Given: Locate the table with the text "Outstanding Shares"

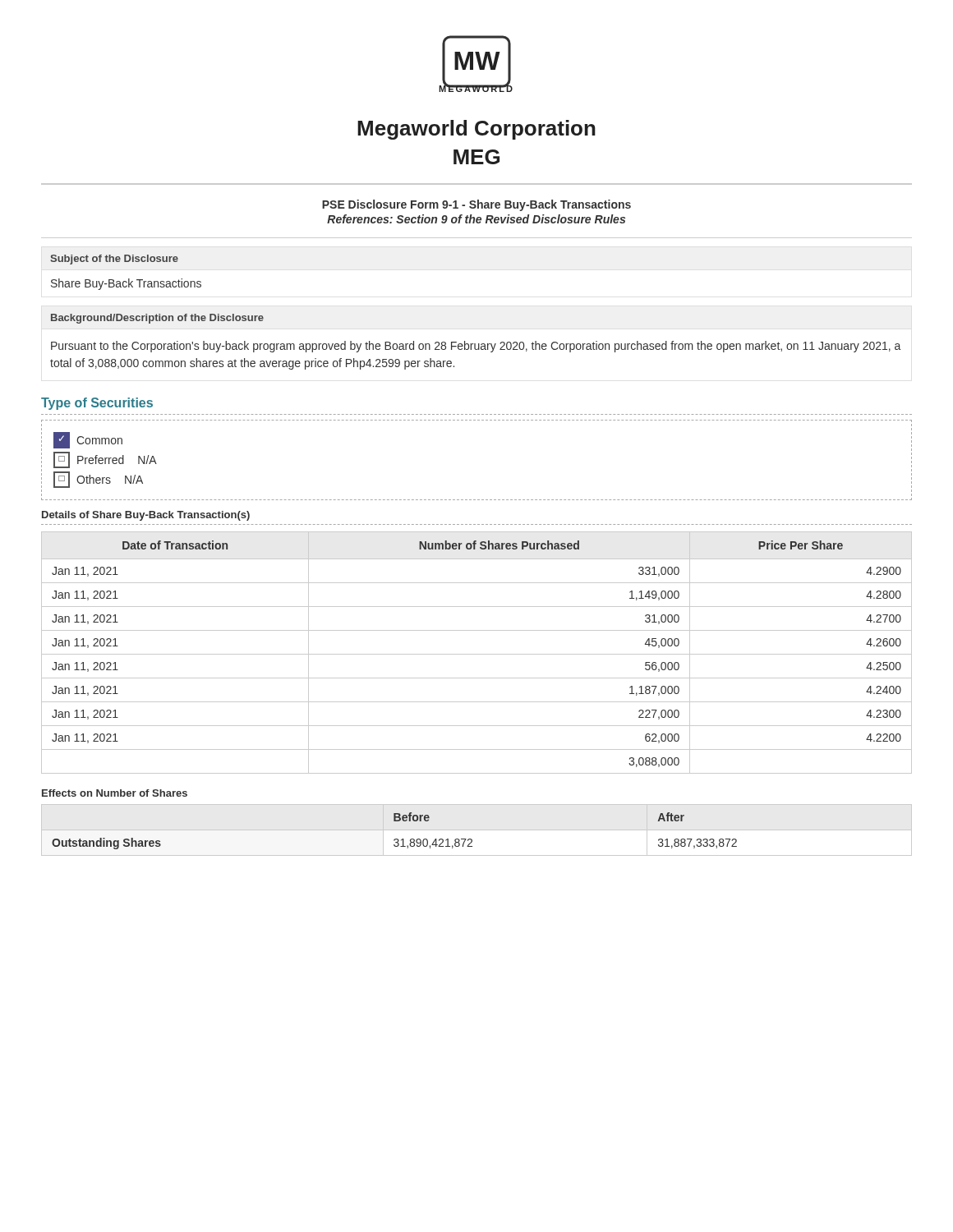Looking at the screenshot, I should (476, 830).
